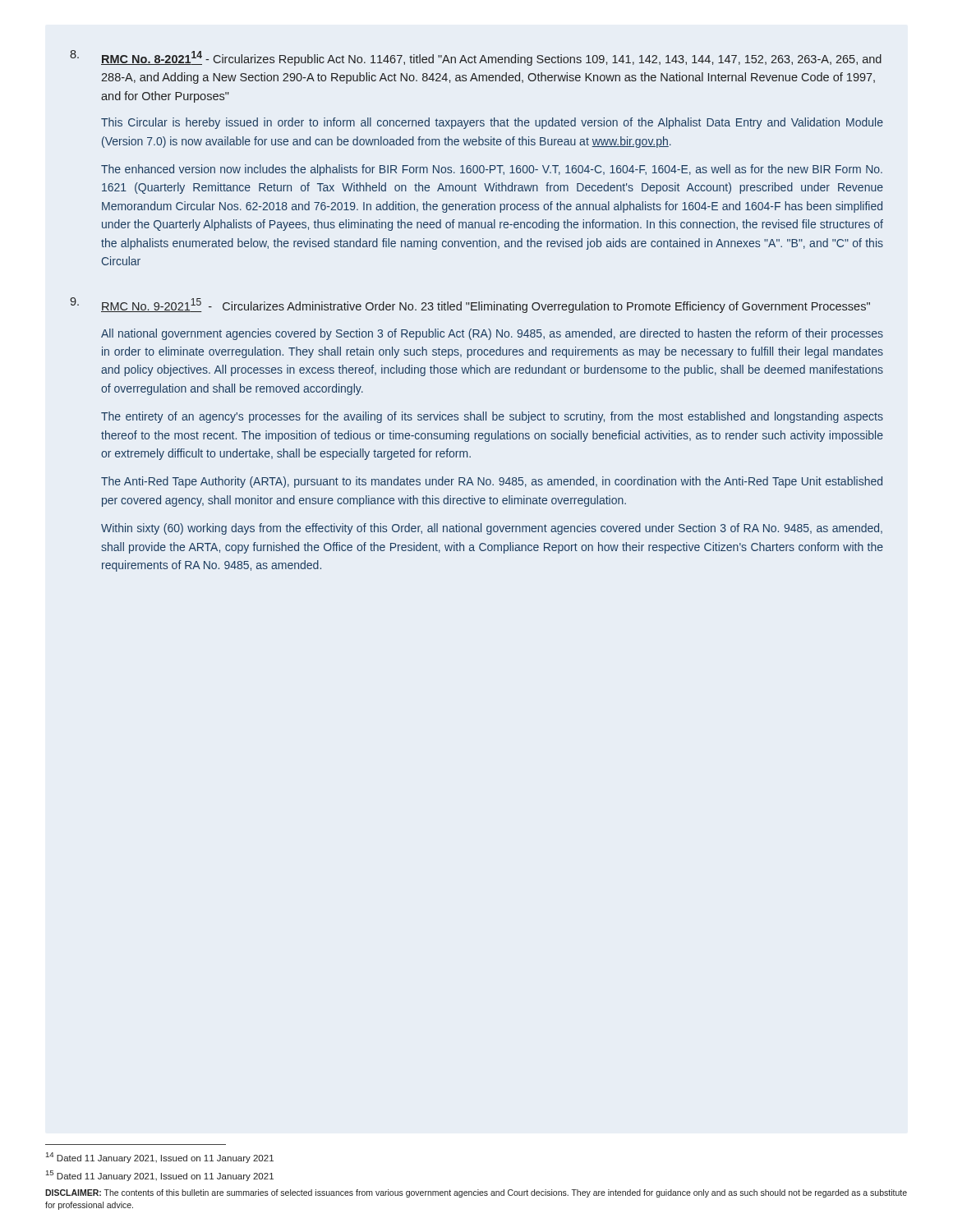Click on the text block that says "The enhanced version now"
Viewport: 953px width, 1232px height.
click(492, 215)
